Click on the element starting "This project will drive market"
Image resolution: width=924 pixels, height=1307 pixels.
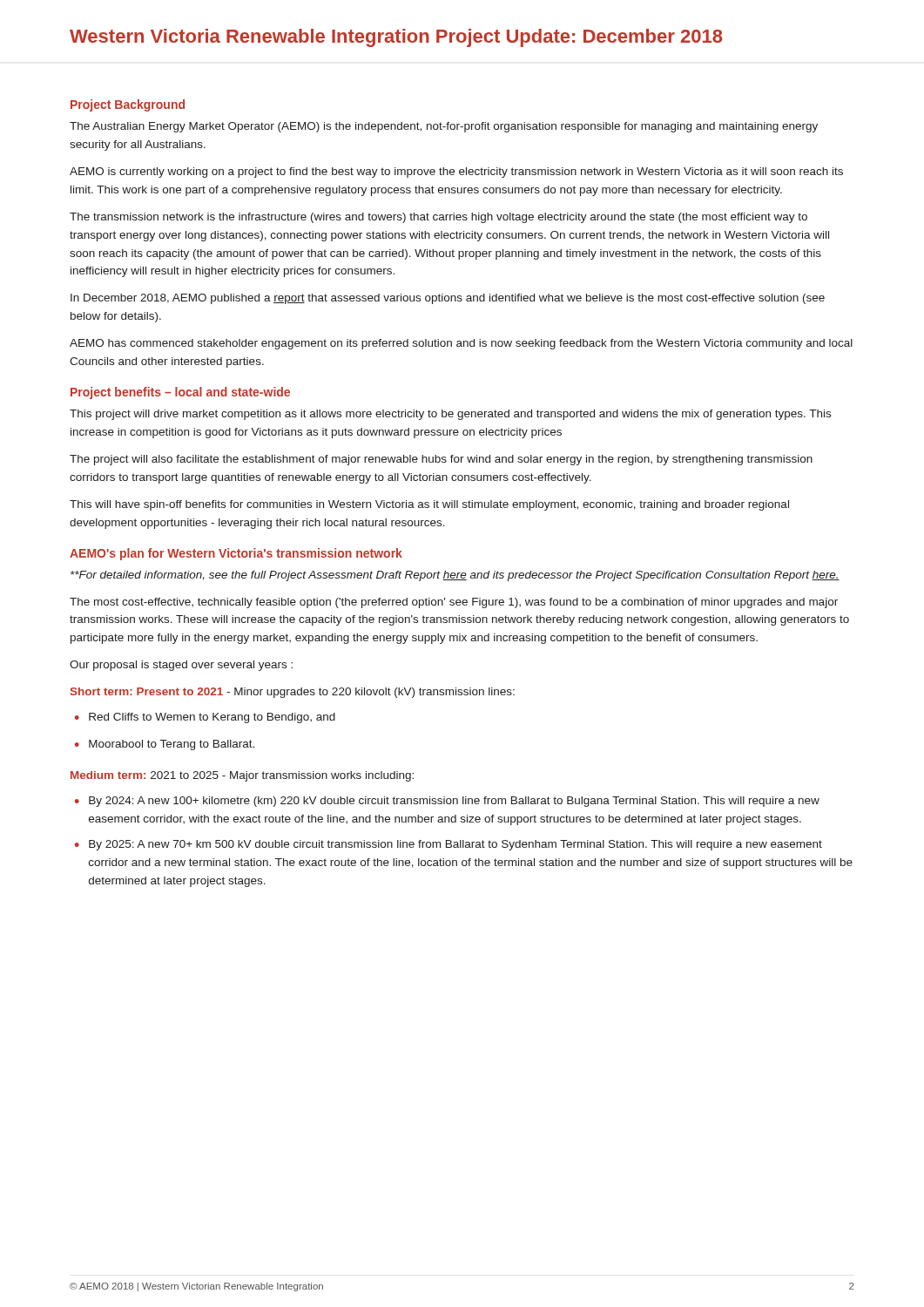click(451, 423)
